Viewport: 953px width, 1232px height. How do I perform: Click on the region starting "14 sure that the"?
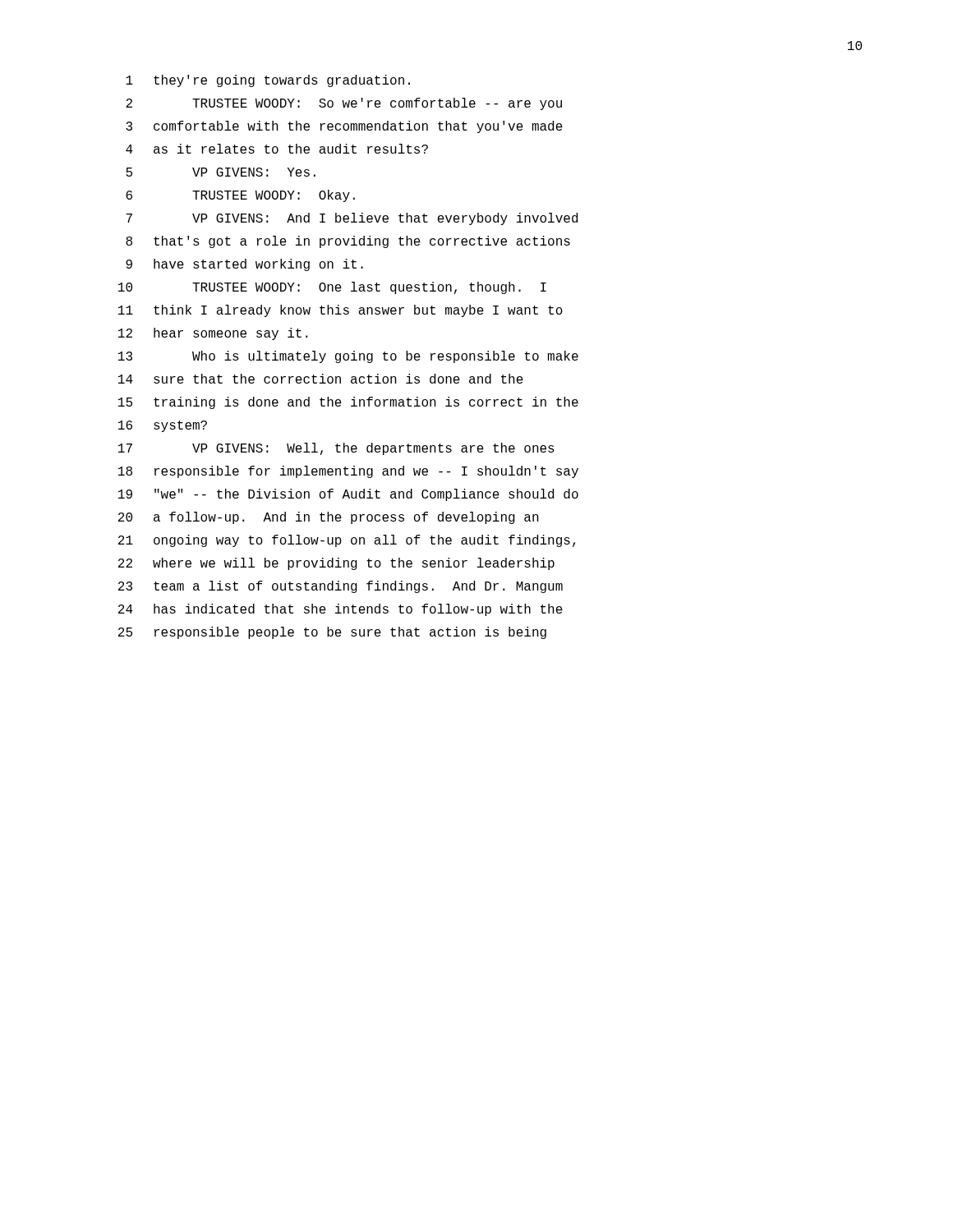476,380
